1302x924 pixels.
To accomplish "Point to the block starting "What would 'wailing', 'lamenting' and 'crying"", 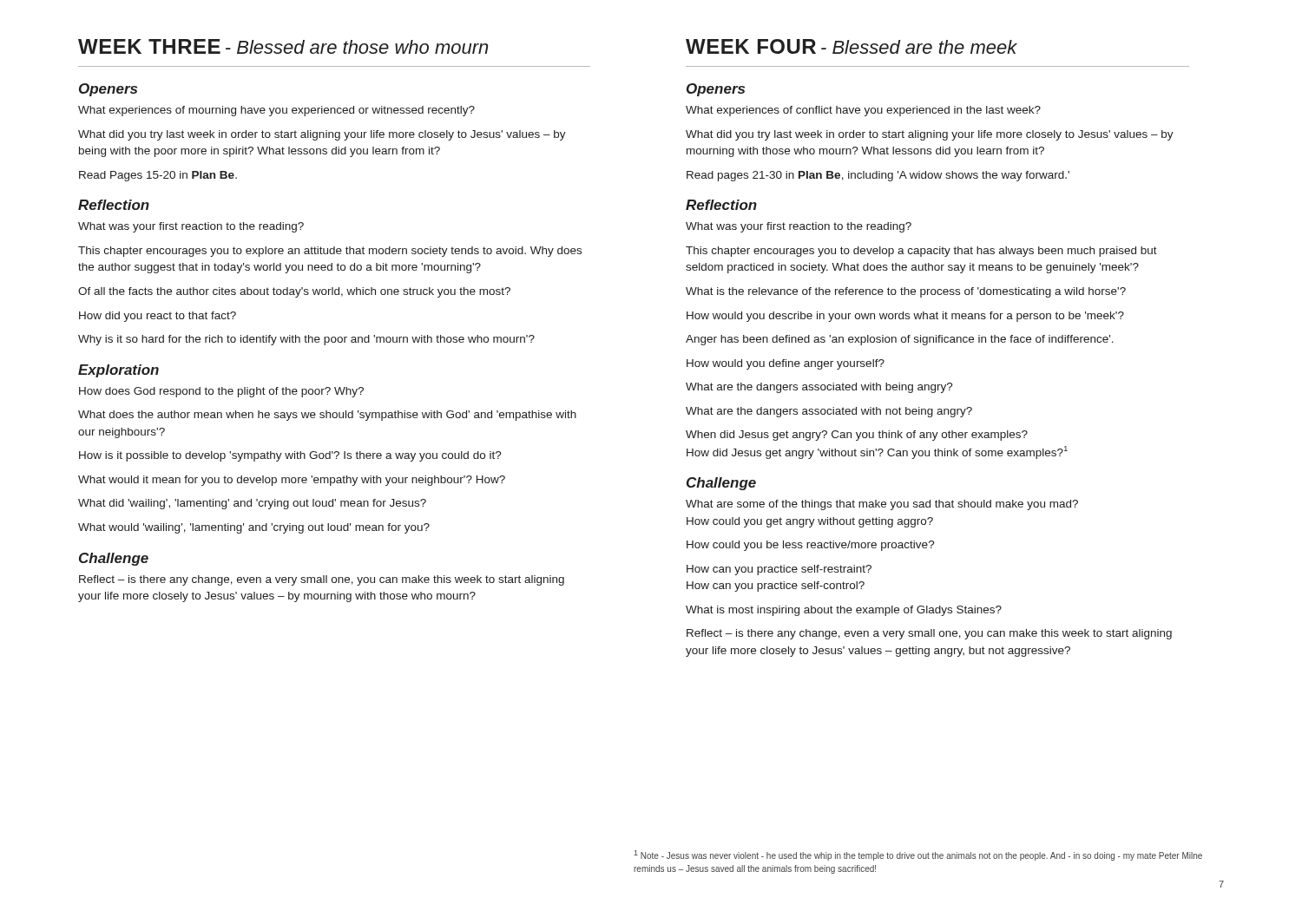I will point(334,527).
